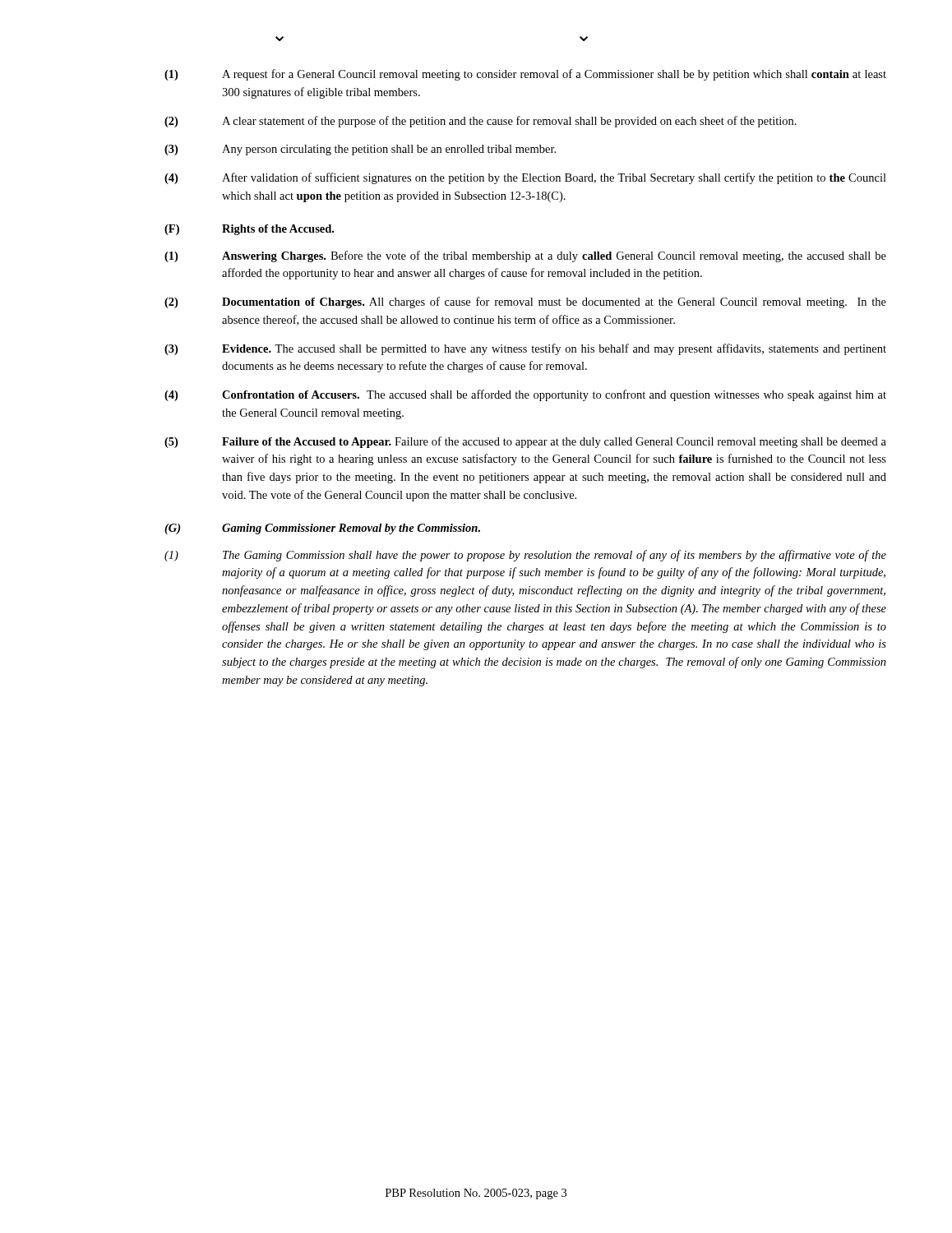Click the passage that begins "(3) Evidence. The accused"
952x1233 pixels.
click(525, 358)
